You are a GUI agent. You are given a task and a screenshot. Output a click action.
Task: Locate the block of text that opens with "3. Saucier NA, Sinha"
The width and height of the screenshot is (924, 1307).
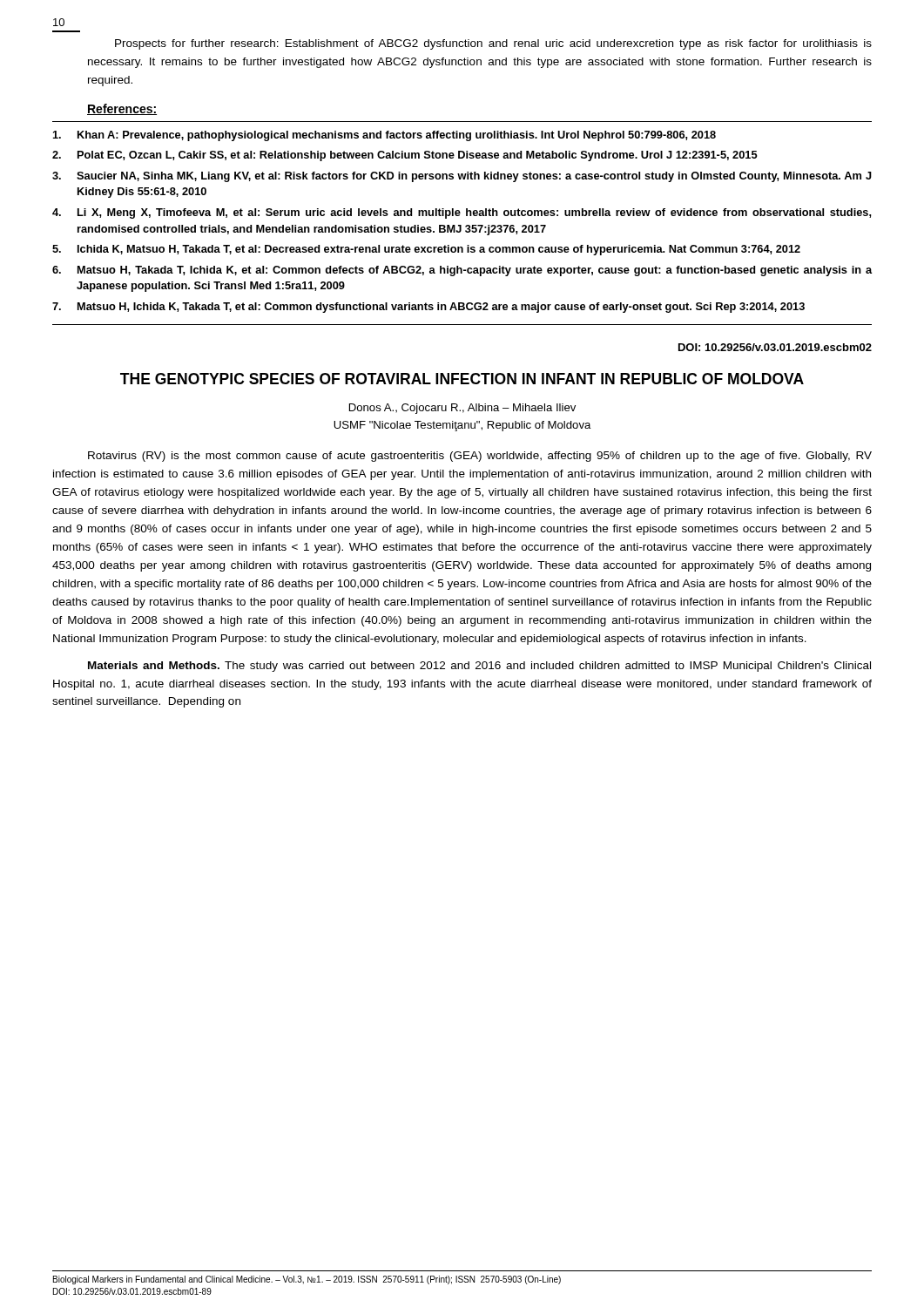[x=462, y=184]
